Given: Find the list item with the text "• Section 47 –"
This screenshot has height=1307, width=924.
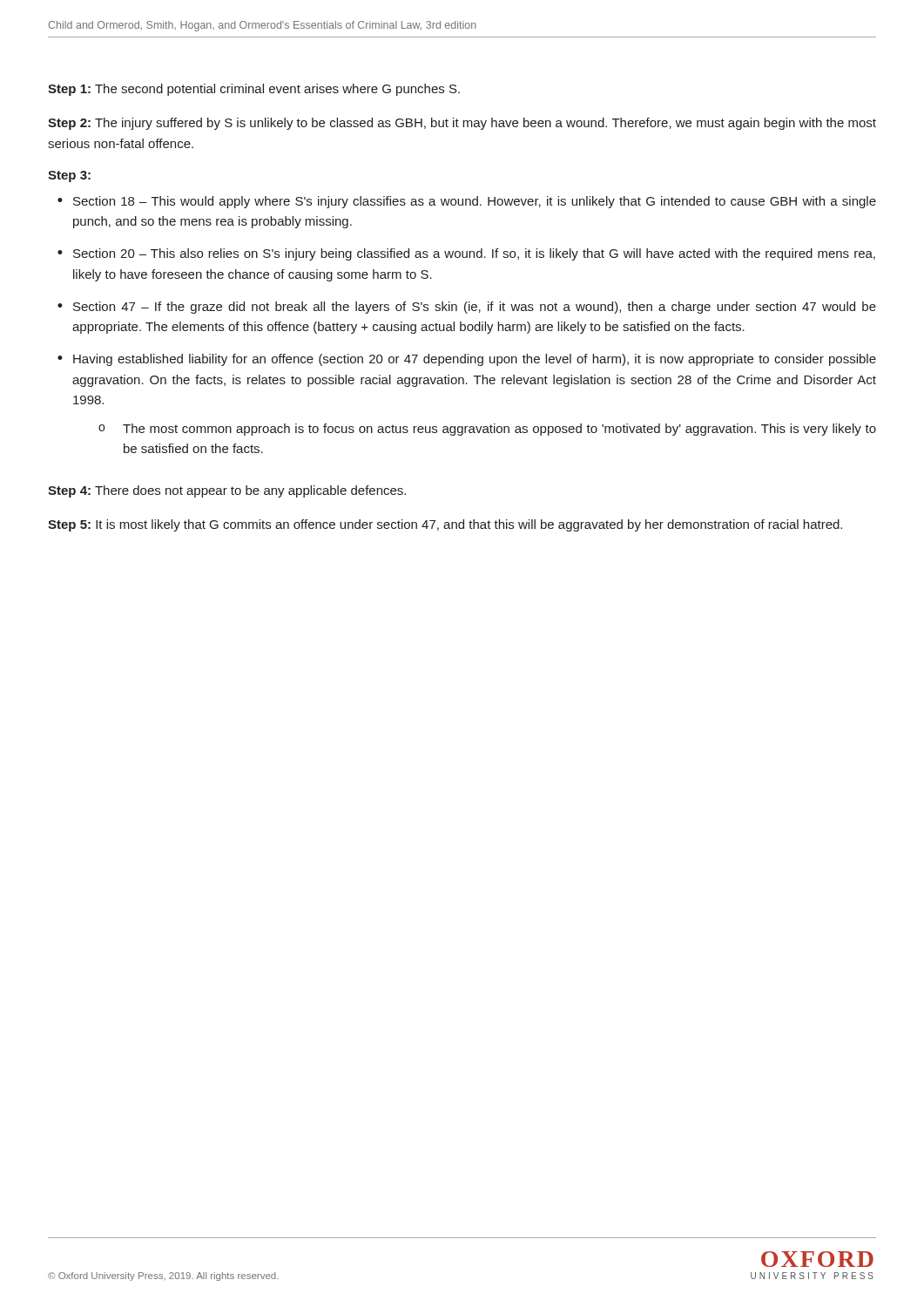Looking at the screenshot, I should (462, 316).
